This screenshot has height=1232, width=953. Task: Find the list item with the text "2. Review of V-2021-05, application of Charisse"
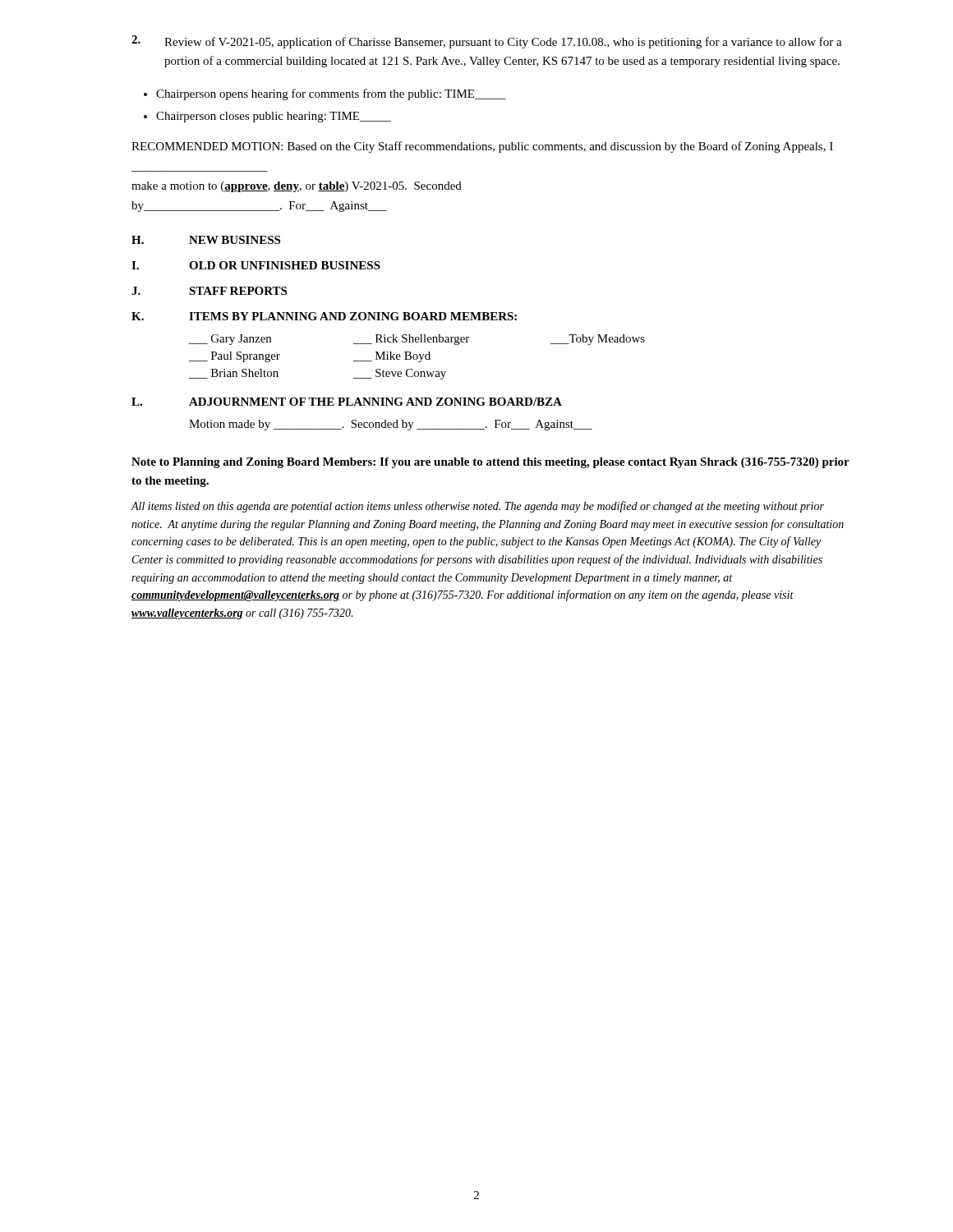click(493, 51)
